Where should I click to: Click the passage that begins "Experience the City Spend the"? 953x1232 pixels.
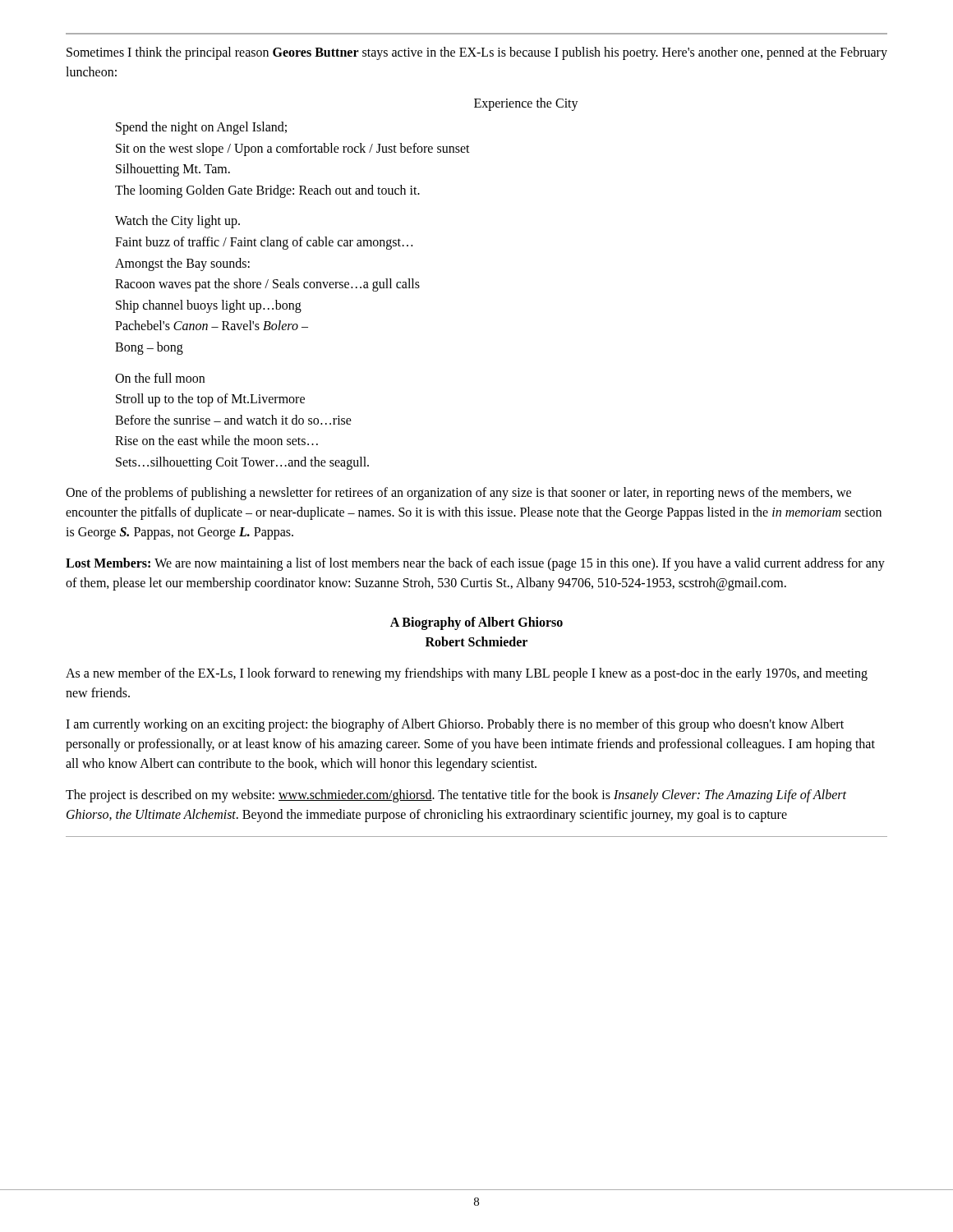tap(526, 104)
